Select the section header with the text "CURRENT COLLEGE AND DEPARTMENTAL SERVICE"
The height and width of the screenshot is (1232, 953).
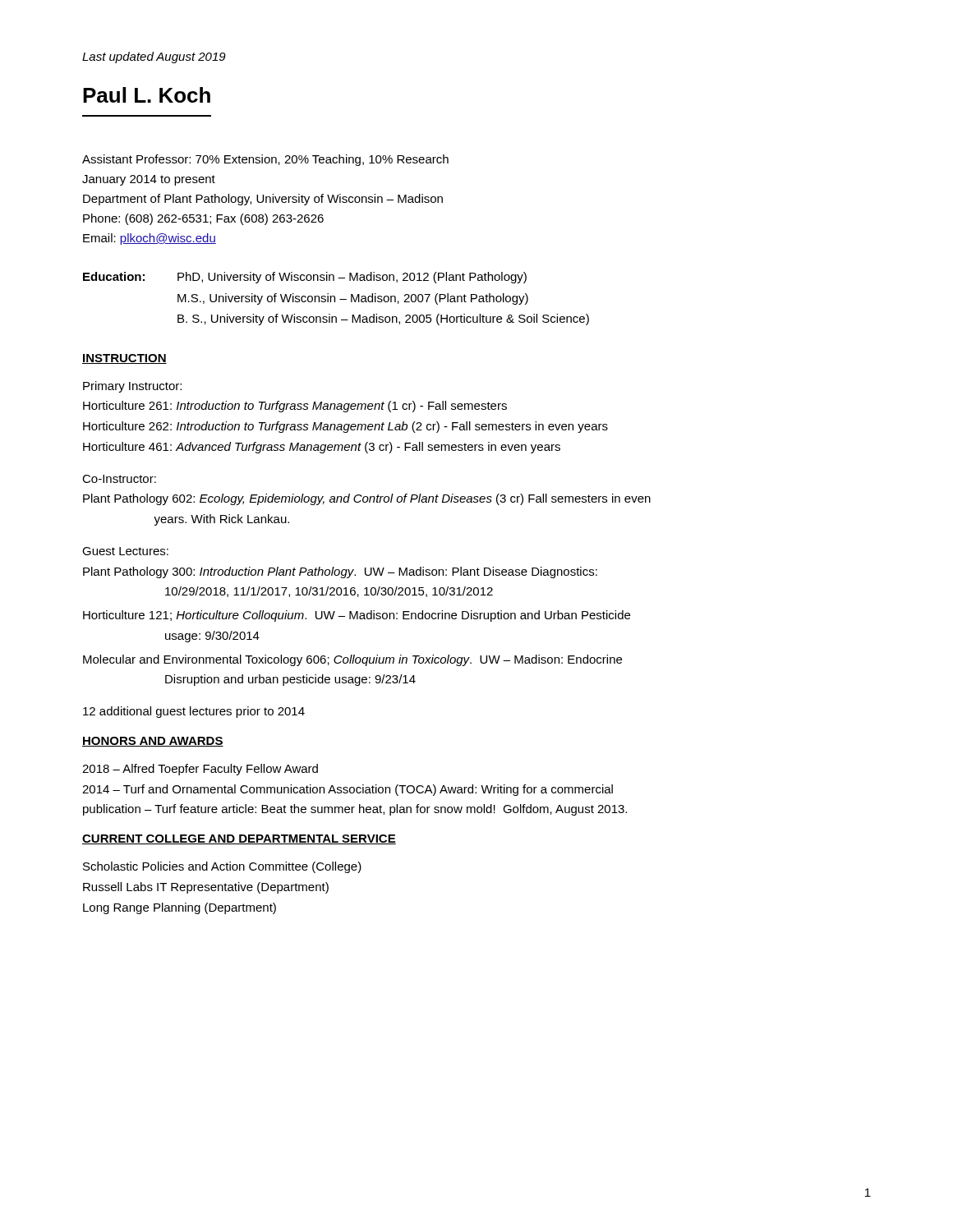239,838
